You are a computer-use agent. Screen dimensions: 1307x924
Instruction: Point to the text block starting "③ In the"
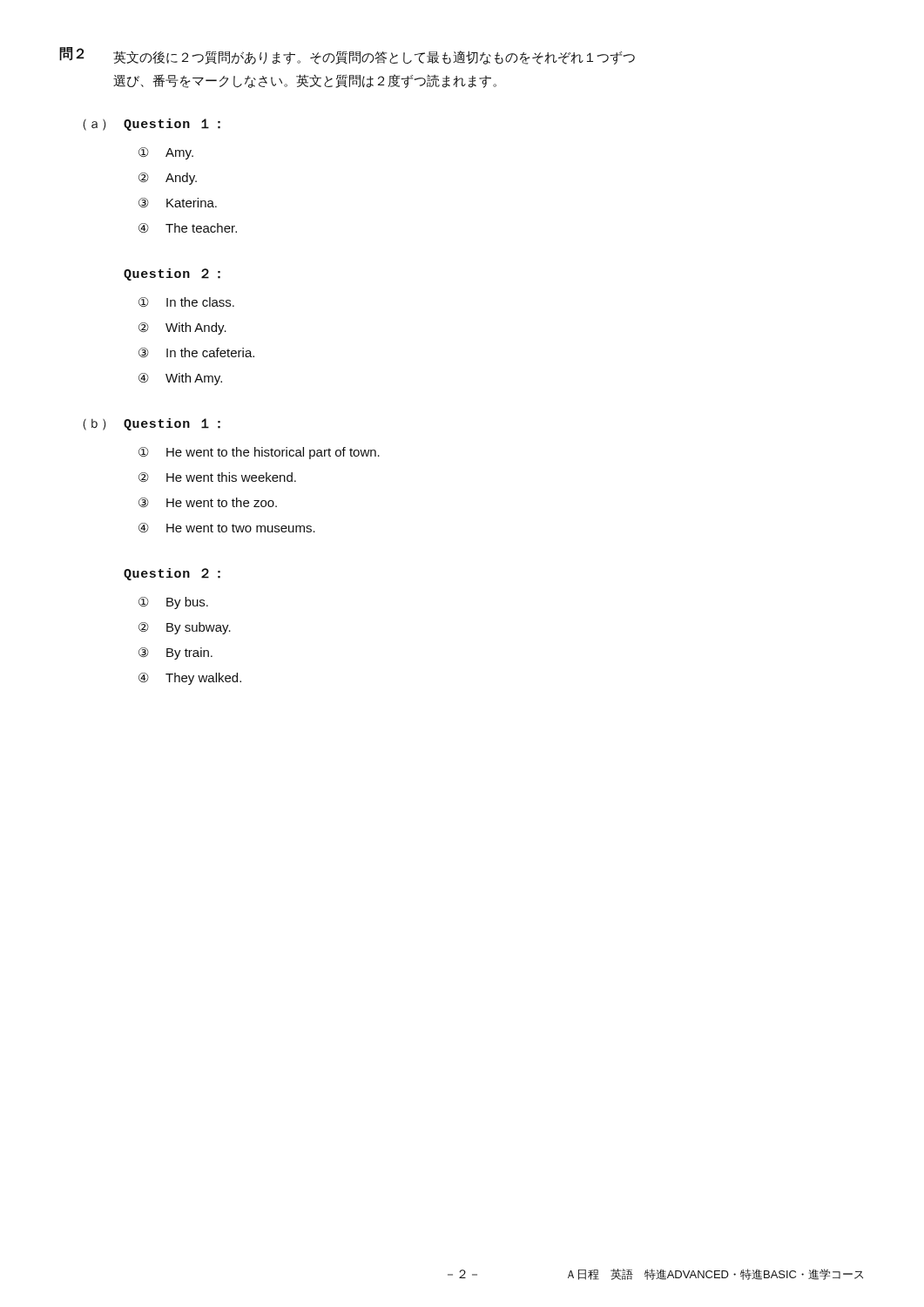(x=197, y=352)
